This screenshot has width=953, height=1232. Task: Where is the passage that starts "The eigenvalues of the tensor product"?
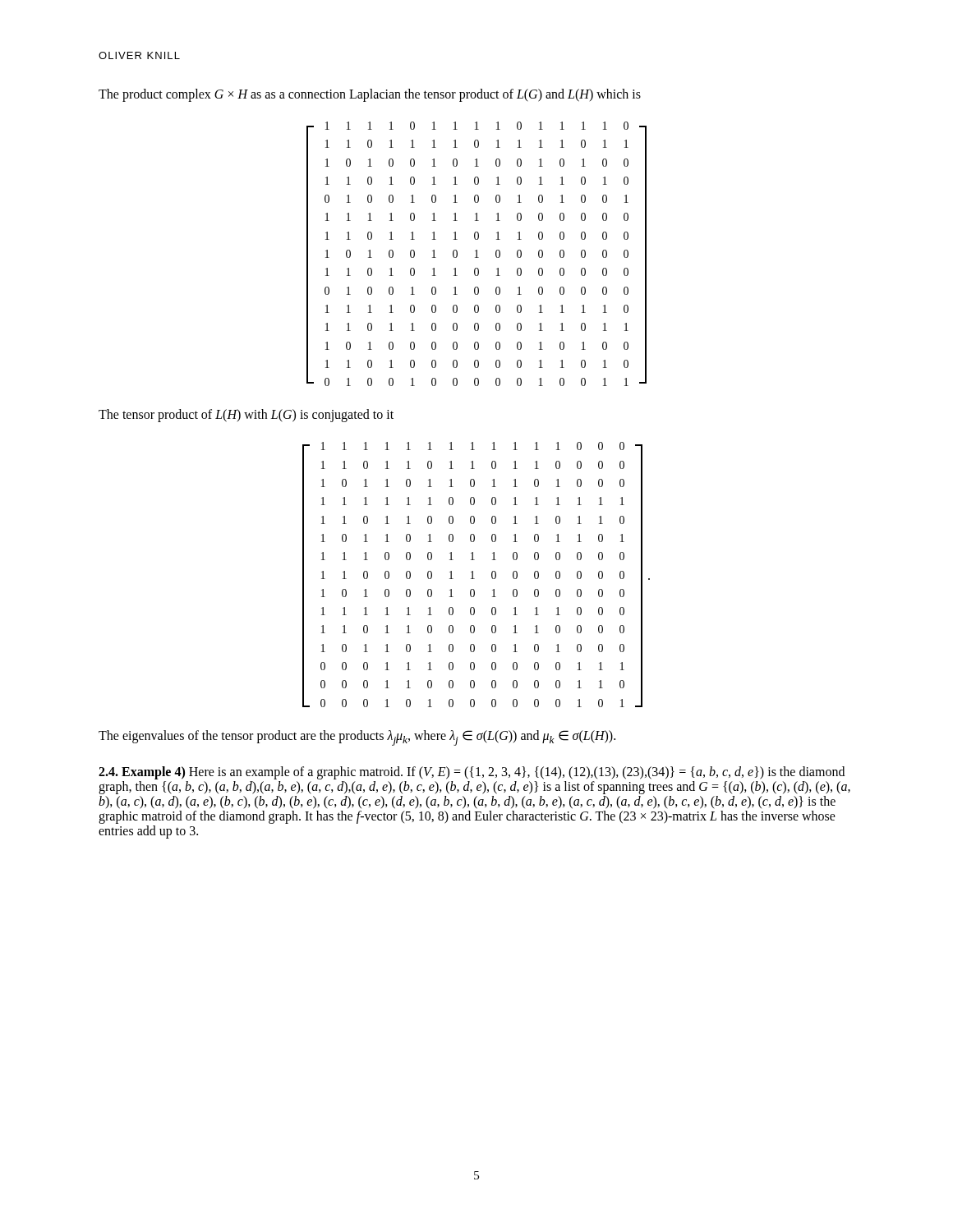pos(357,737)
